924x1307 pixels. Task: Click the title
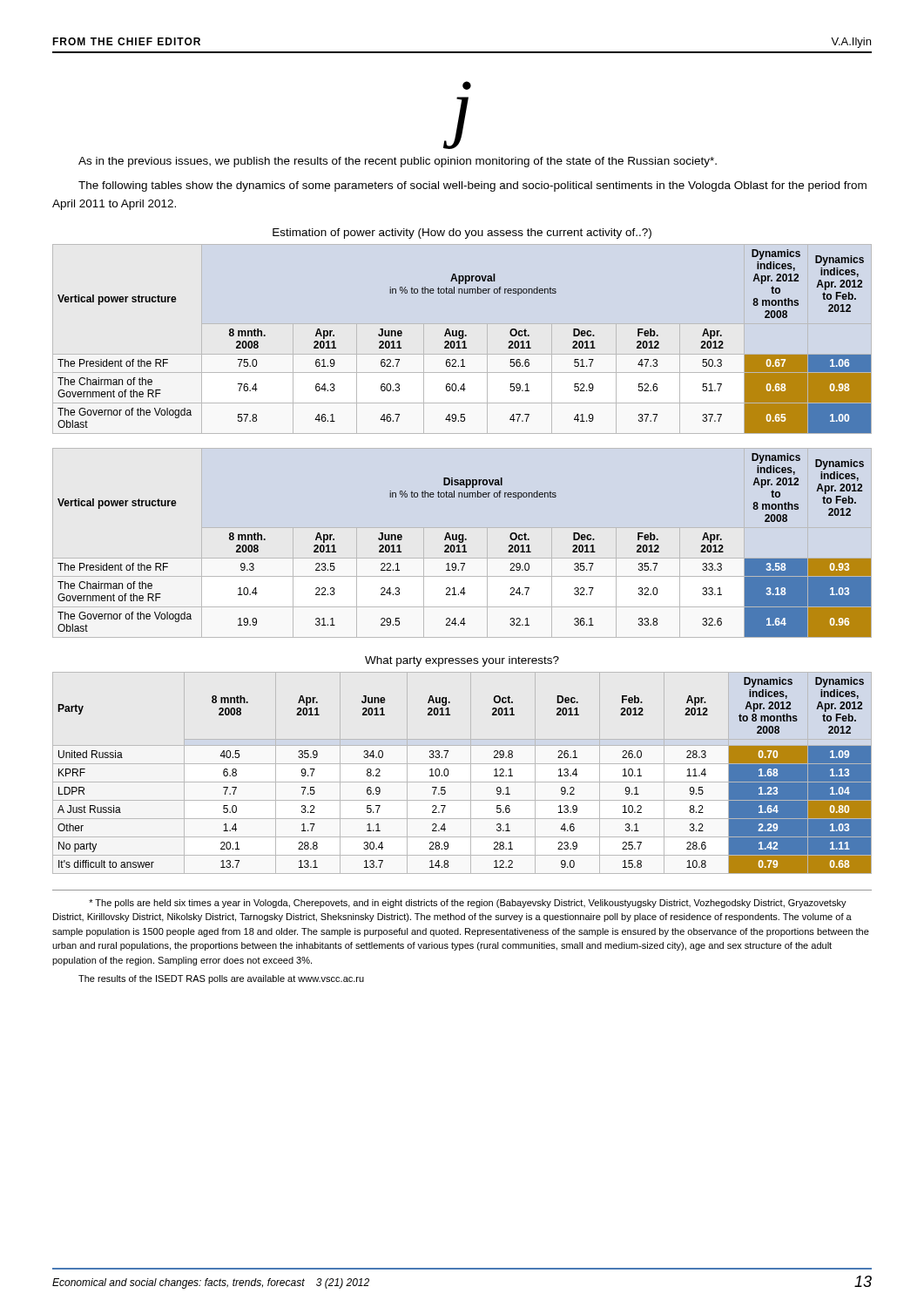tap(462, 107)
